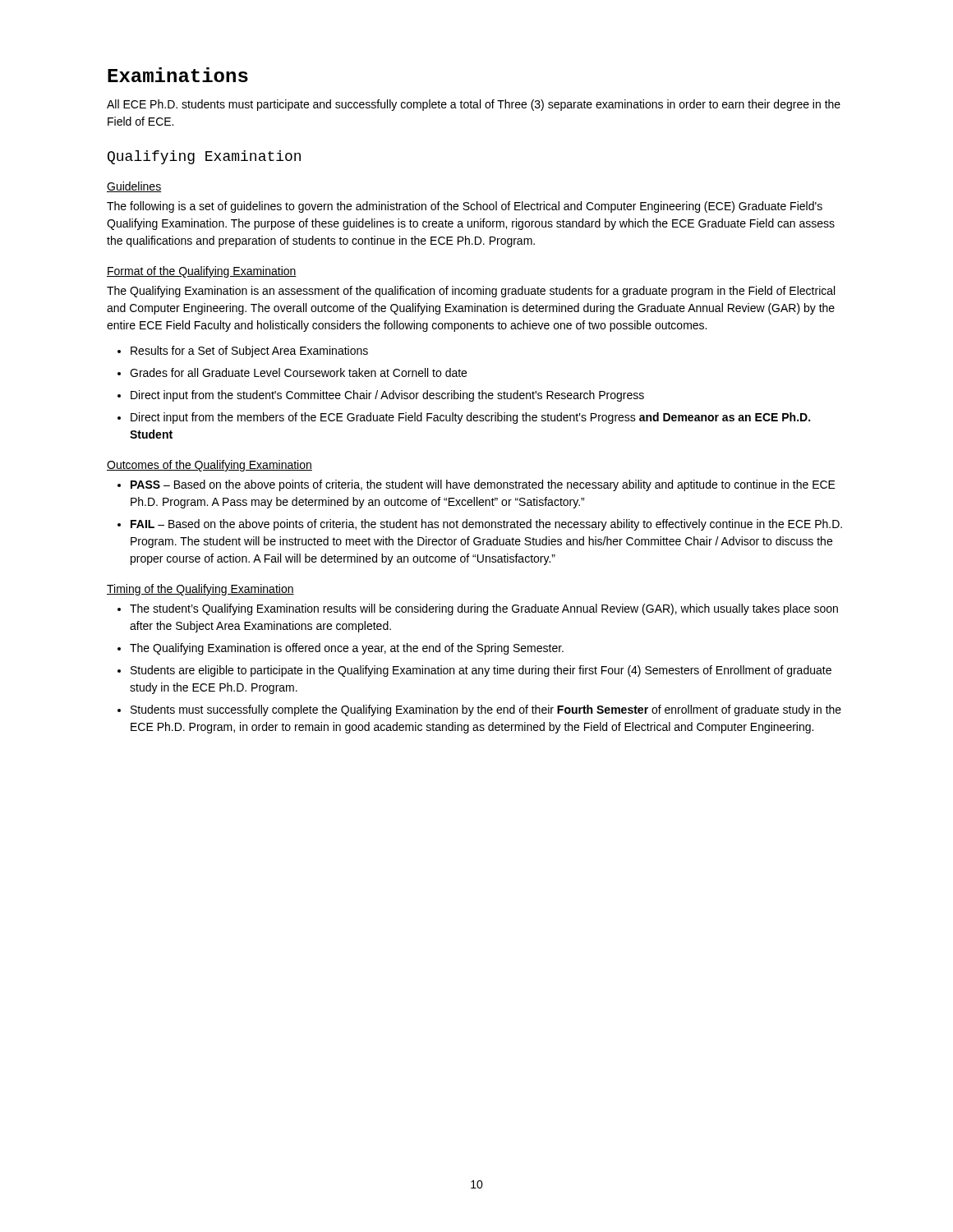
Task: Click on the block starting "Direct input from the members of the"
Action: pyautogui.click(x=488, y=426)
